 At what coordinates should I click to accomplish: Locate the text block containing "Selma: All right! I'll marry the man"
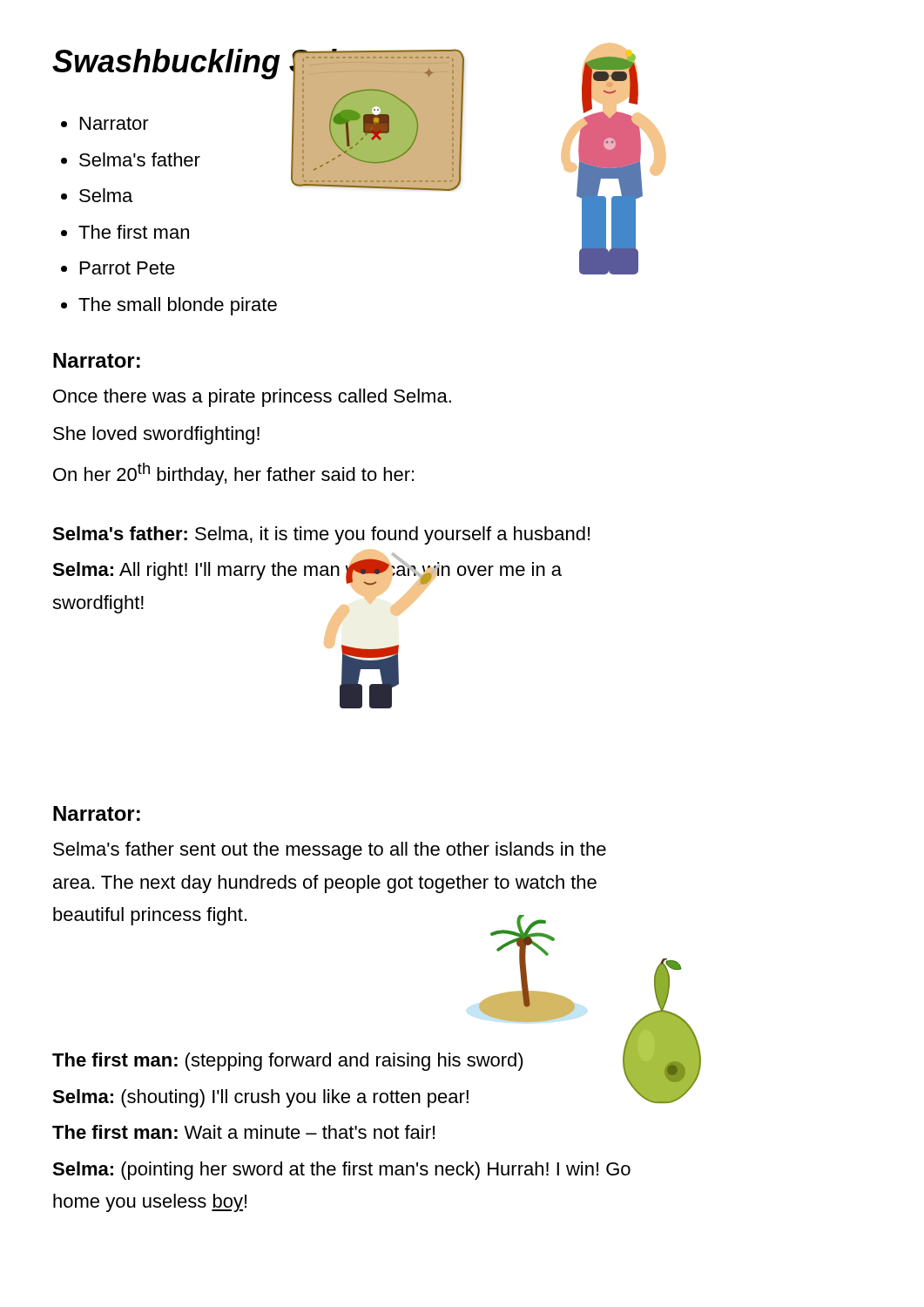point(307,586)
